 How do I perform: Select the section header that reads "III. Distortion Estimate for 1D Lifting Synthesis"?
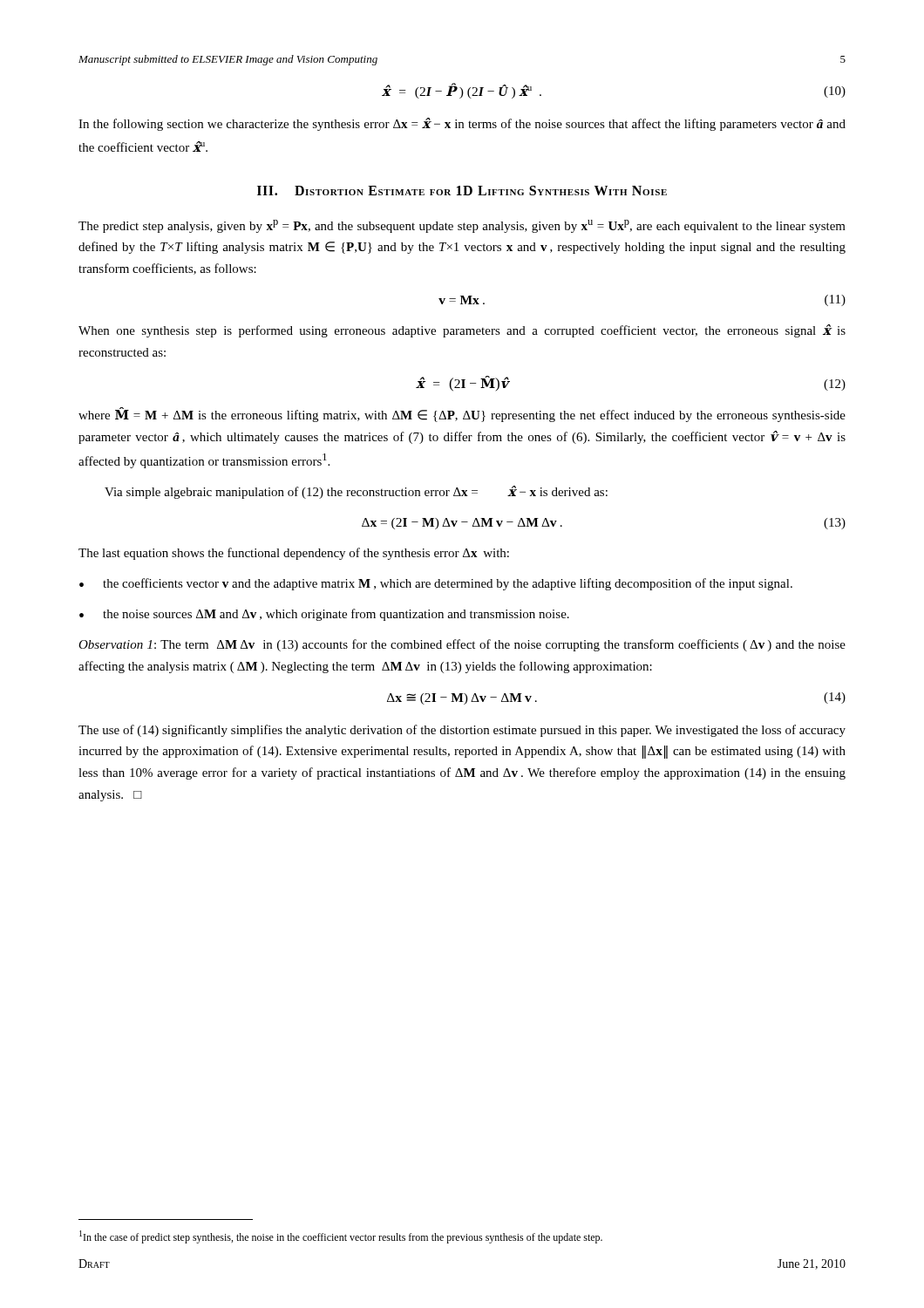(x=462, y=190)
